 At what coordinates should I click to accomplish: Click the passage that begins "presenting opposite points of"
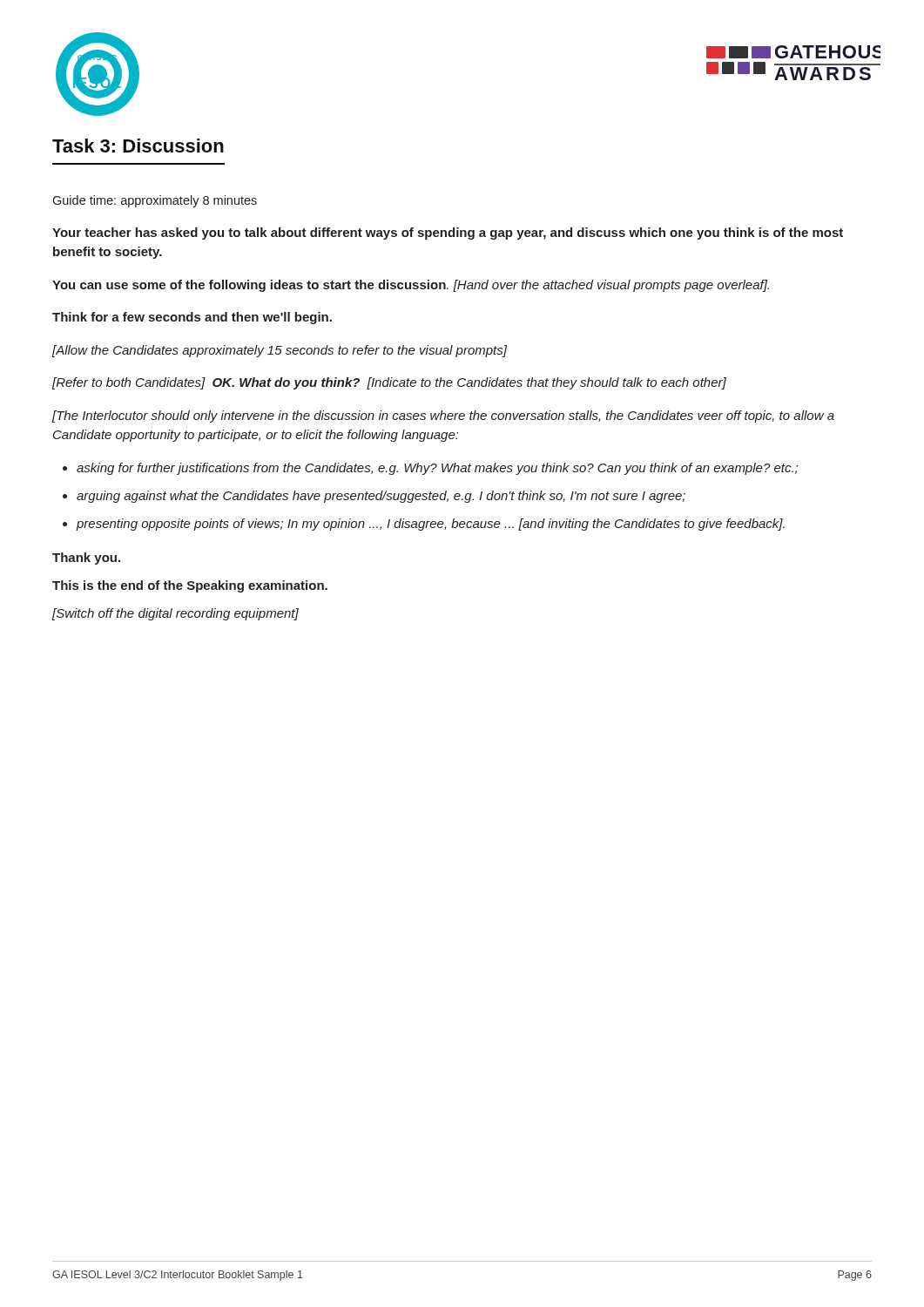431,523
